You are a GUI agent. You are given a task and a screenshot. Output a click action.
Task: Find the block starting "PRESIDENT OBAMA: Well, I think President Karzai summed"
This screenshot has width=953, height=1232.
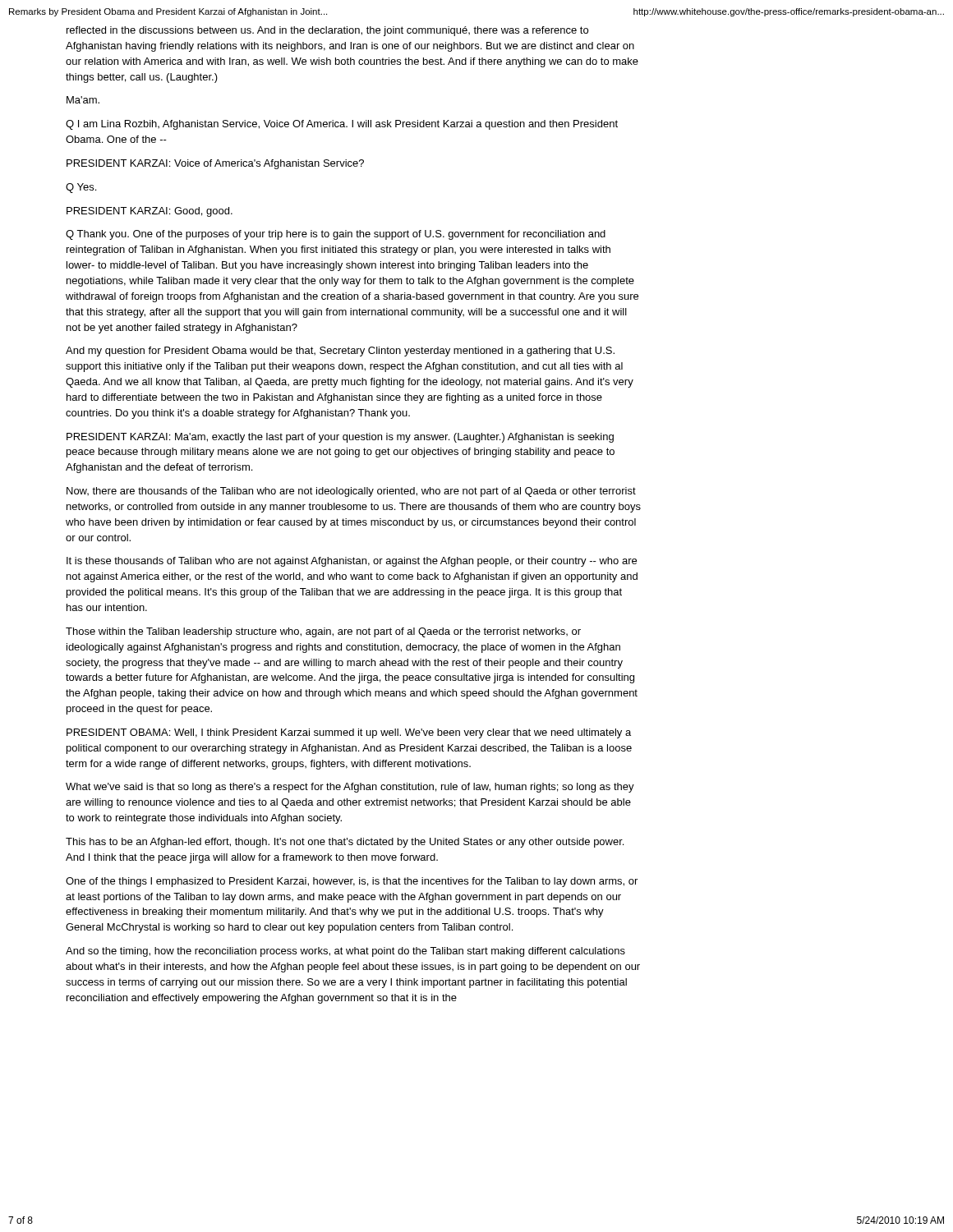349,748
